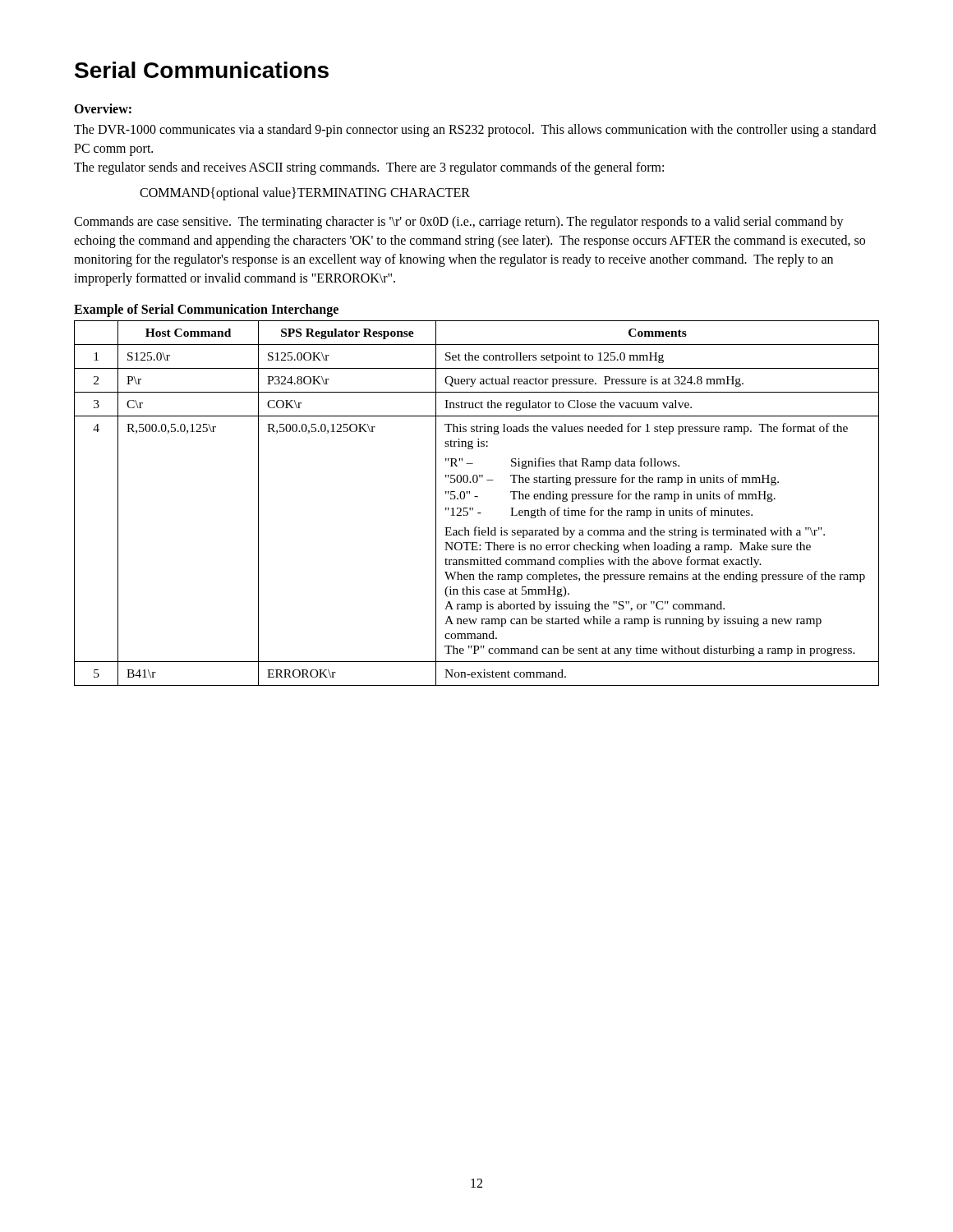Locate the caption with the text "Example of Serial Communication Interchange"

click(x=476, y=310)
